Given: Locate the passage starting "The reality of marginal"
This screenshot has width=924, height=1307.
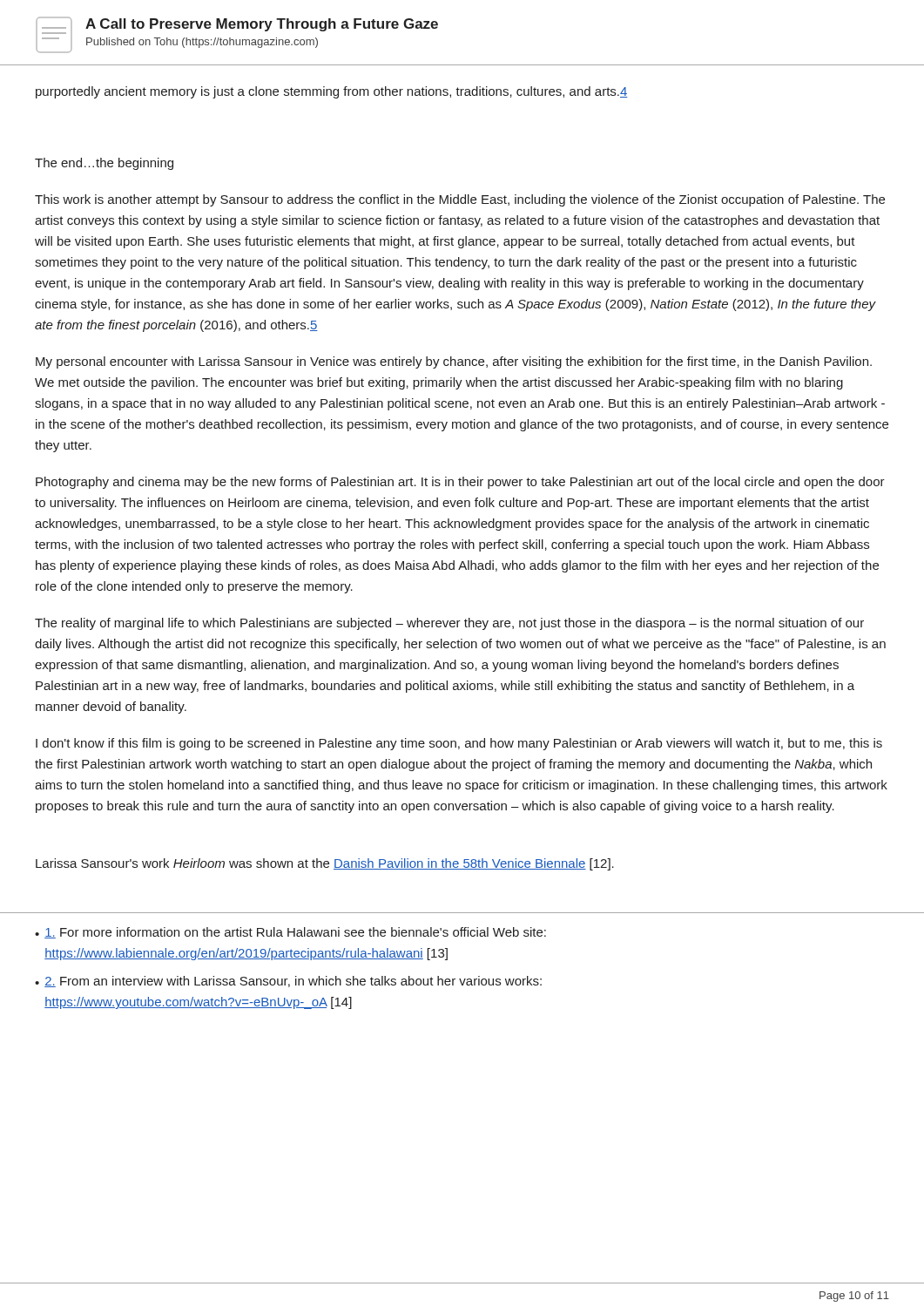Looking at the screenshot, I should point(461,664).
